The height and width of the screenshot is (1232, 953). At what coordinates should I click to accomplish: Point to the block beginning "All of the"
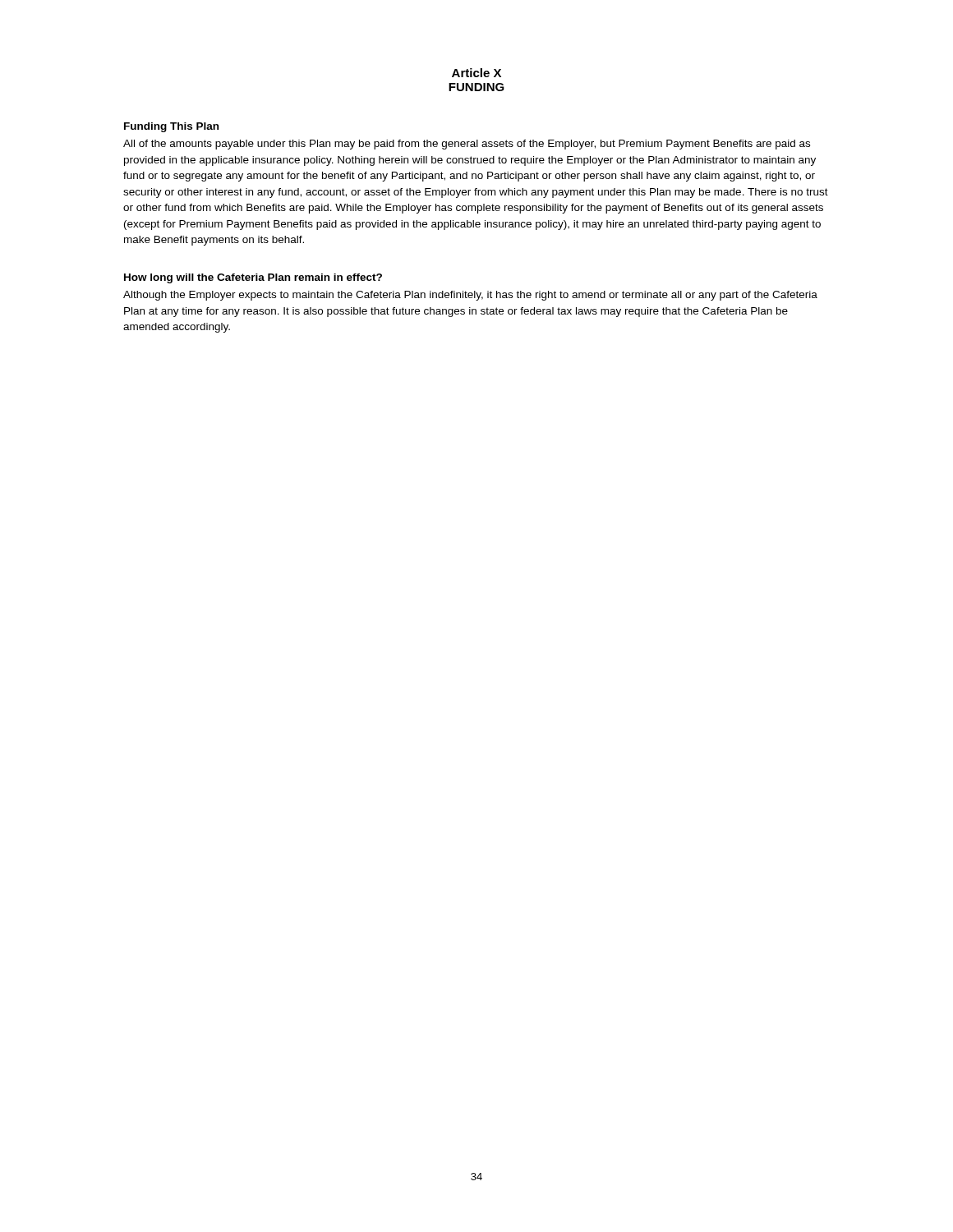click(475, 192)
